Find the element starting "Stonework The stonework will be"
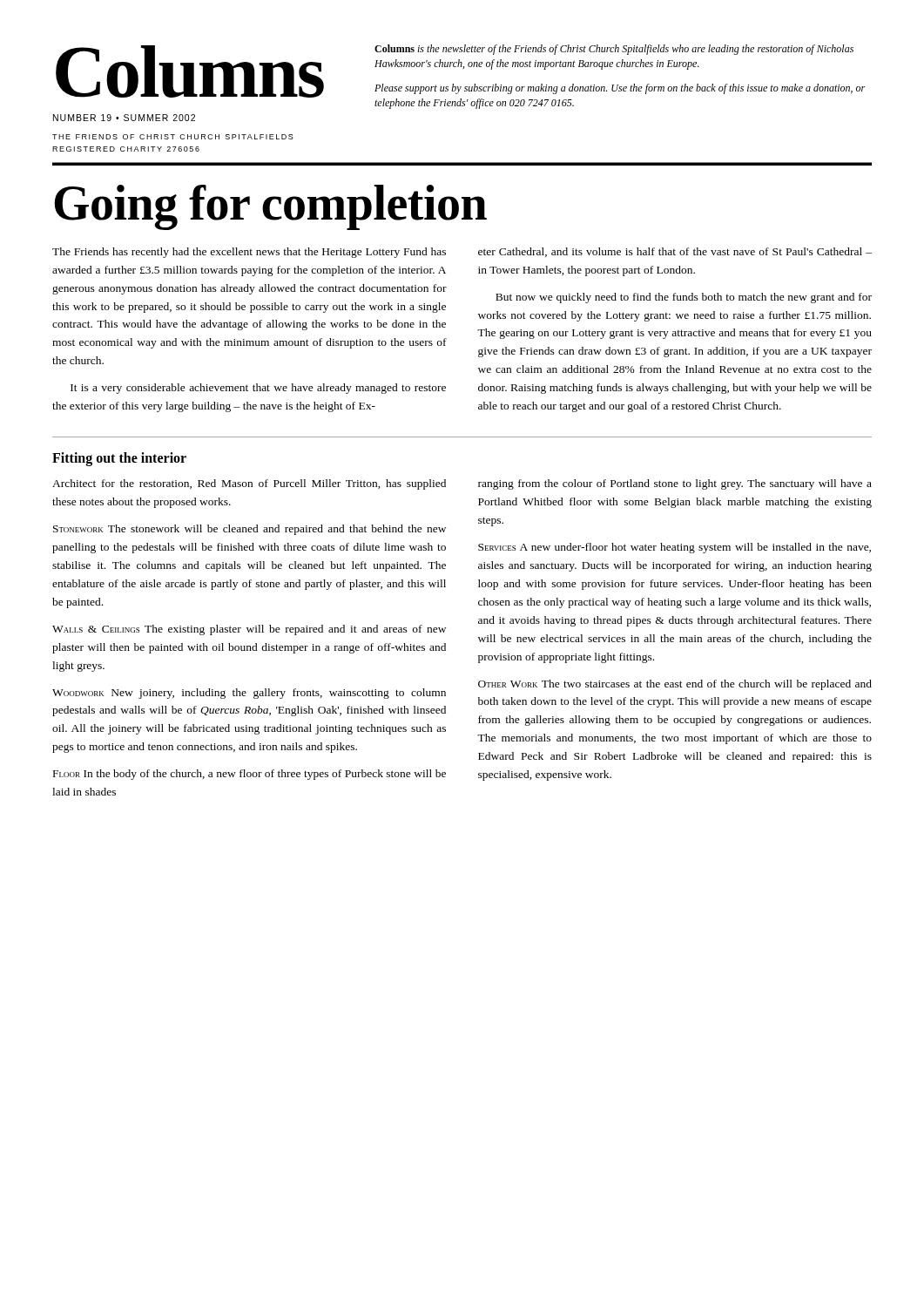 249,566
